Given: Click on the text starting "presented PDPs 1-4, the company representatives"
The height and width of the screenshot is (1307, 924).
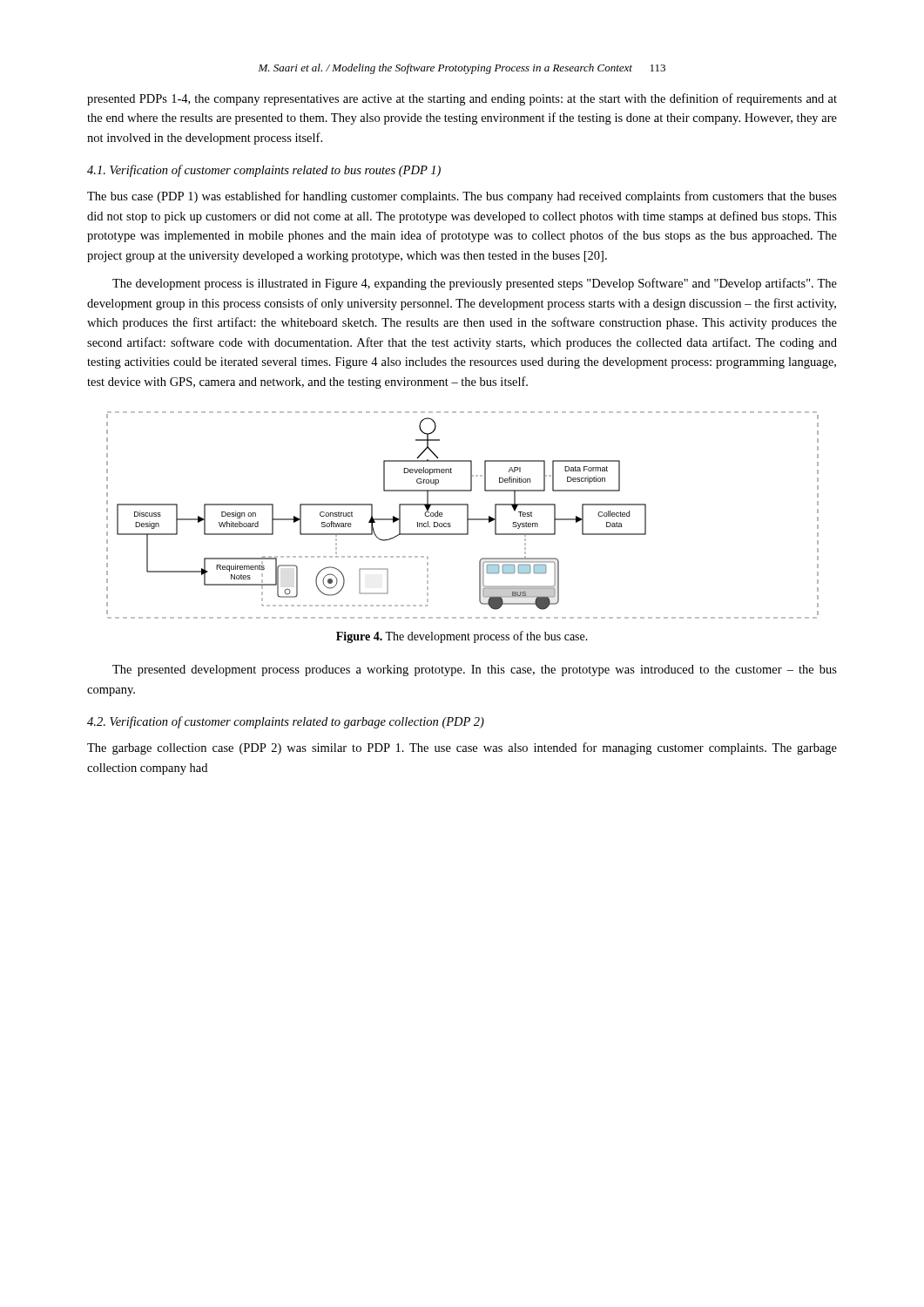Looking at the screenshot, I should pos(462,118).
